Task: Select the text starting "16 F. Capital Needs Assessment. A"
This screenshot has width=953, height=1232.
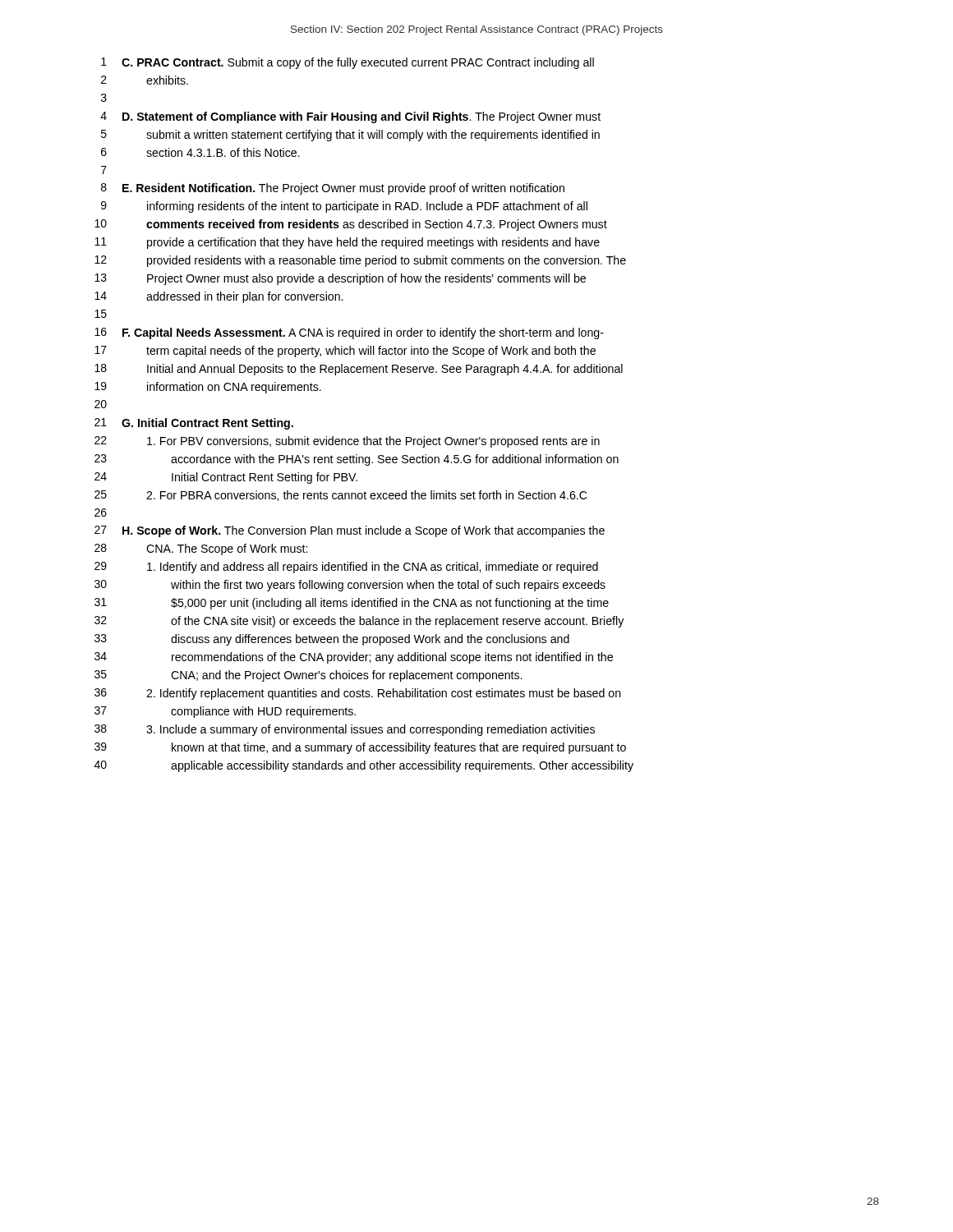Action: click(481, 333)
